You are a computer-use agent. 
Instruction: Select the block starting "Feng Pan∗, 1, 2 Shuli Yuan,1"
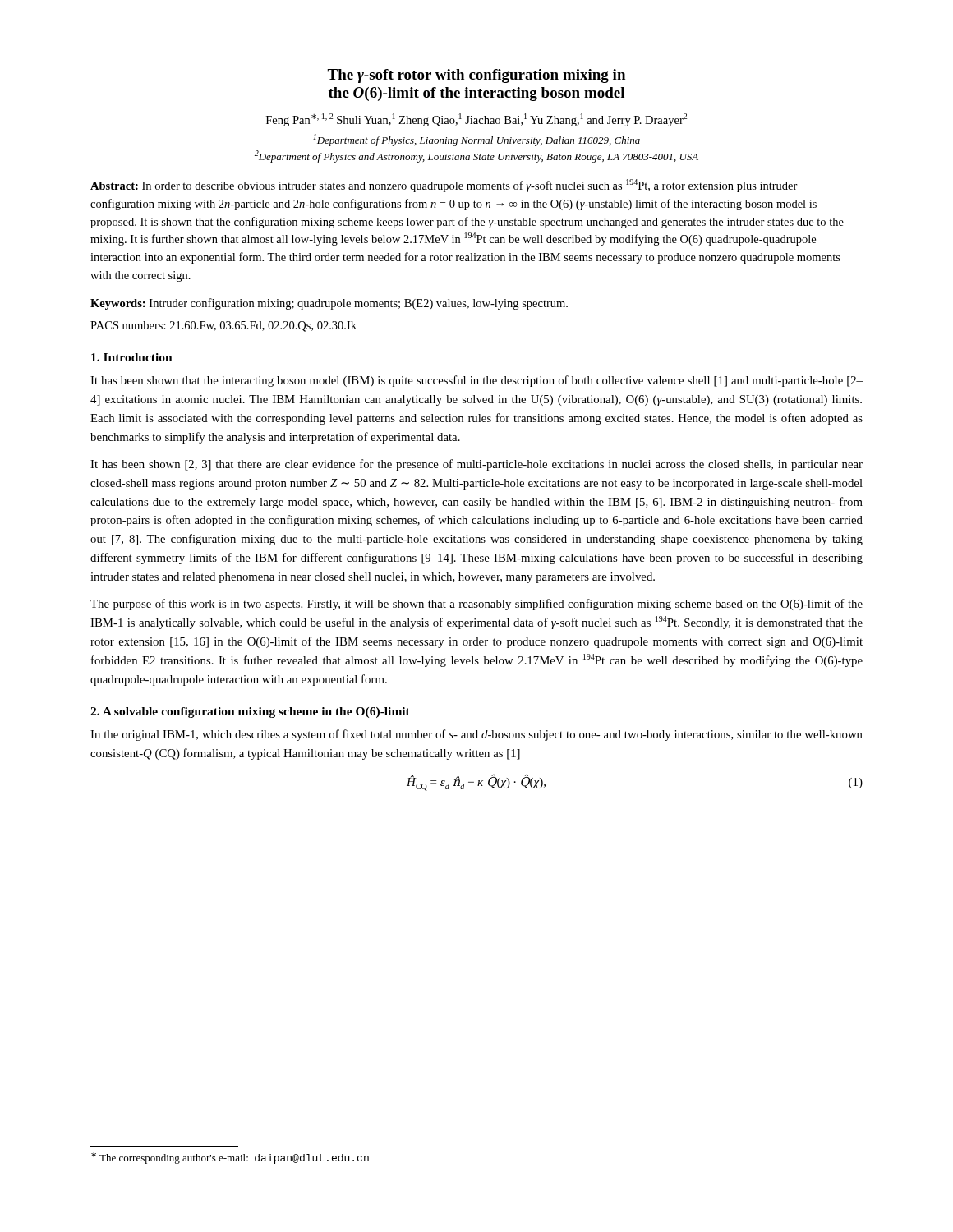pyautogui.click(x=476, y=120)
